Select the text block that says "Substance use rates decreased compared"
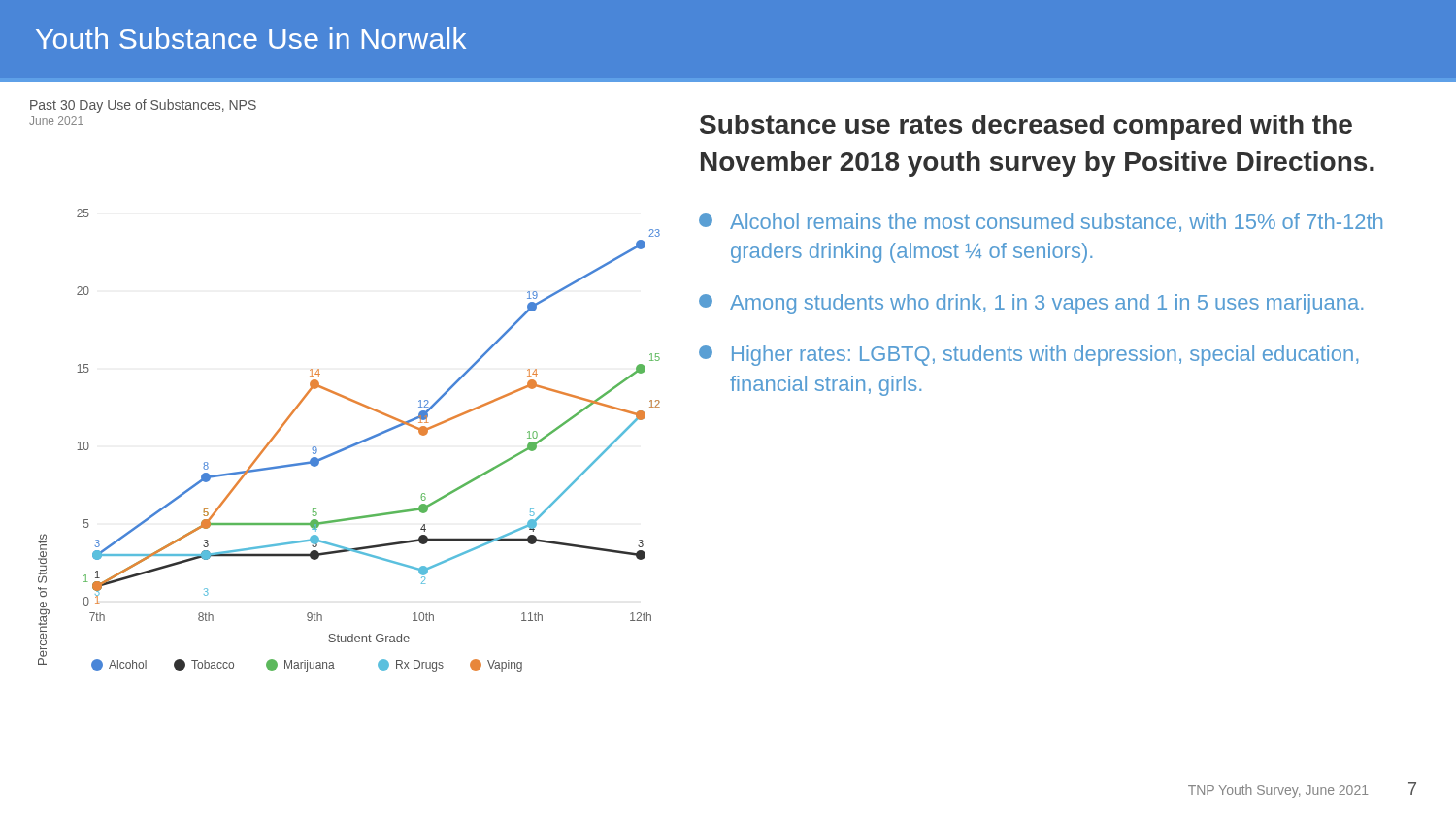 (x=1037, y=143)
